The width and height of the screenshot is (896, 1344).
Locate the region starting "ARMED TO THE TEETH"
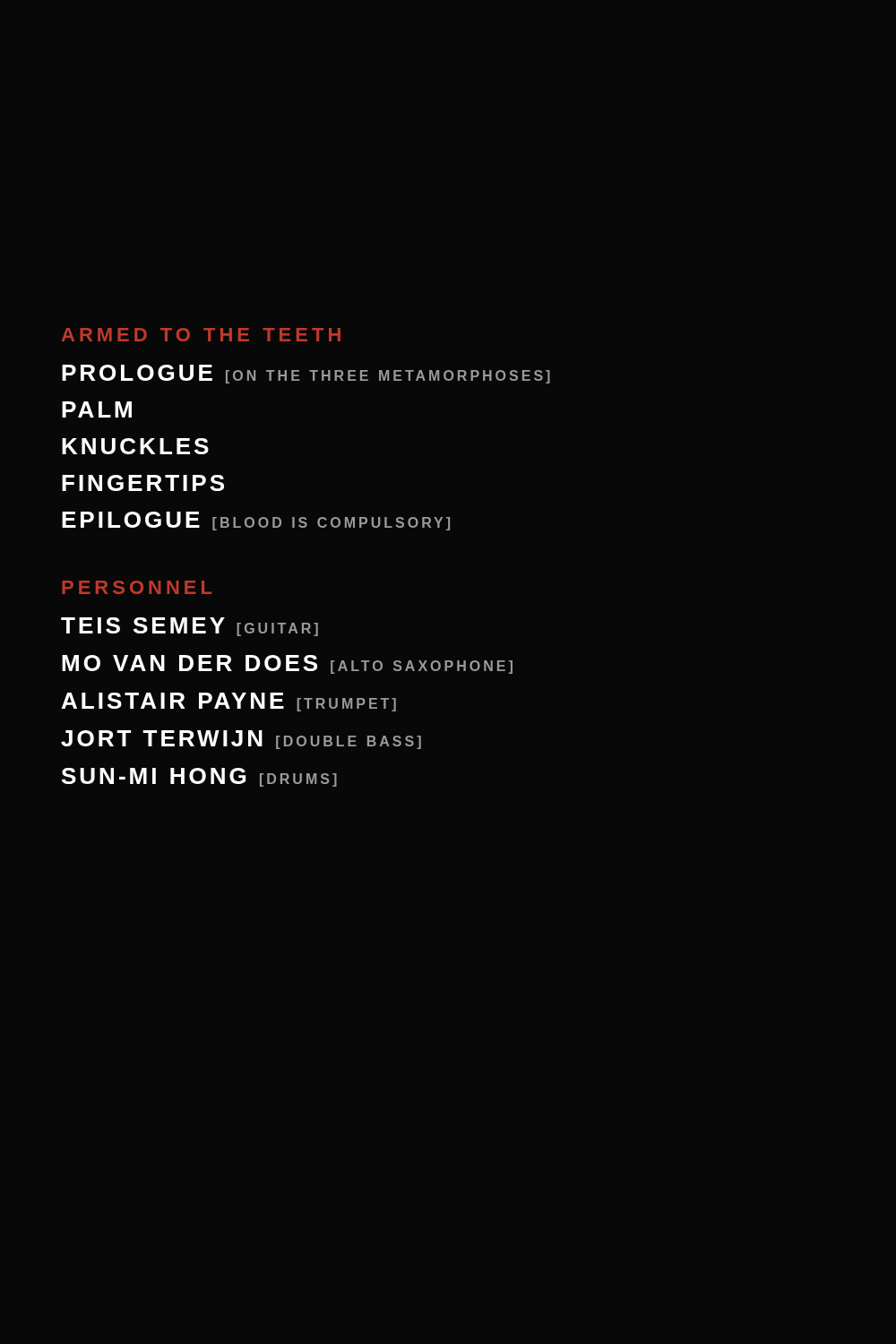(x=203, y=335)
